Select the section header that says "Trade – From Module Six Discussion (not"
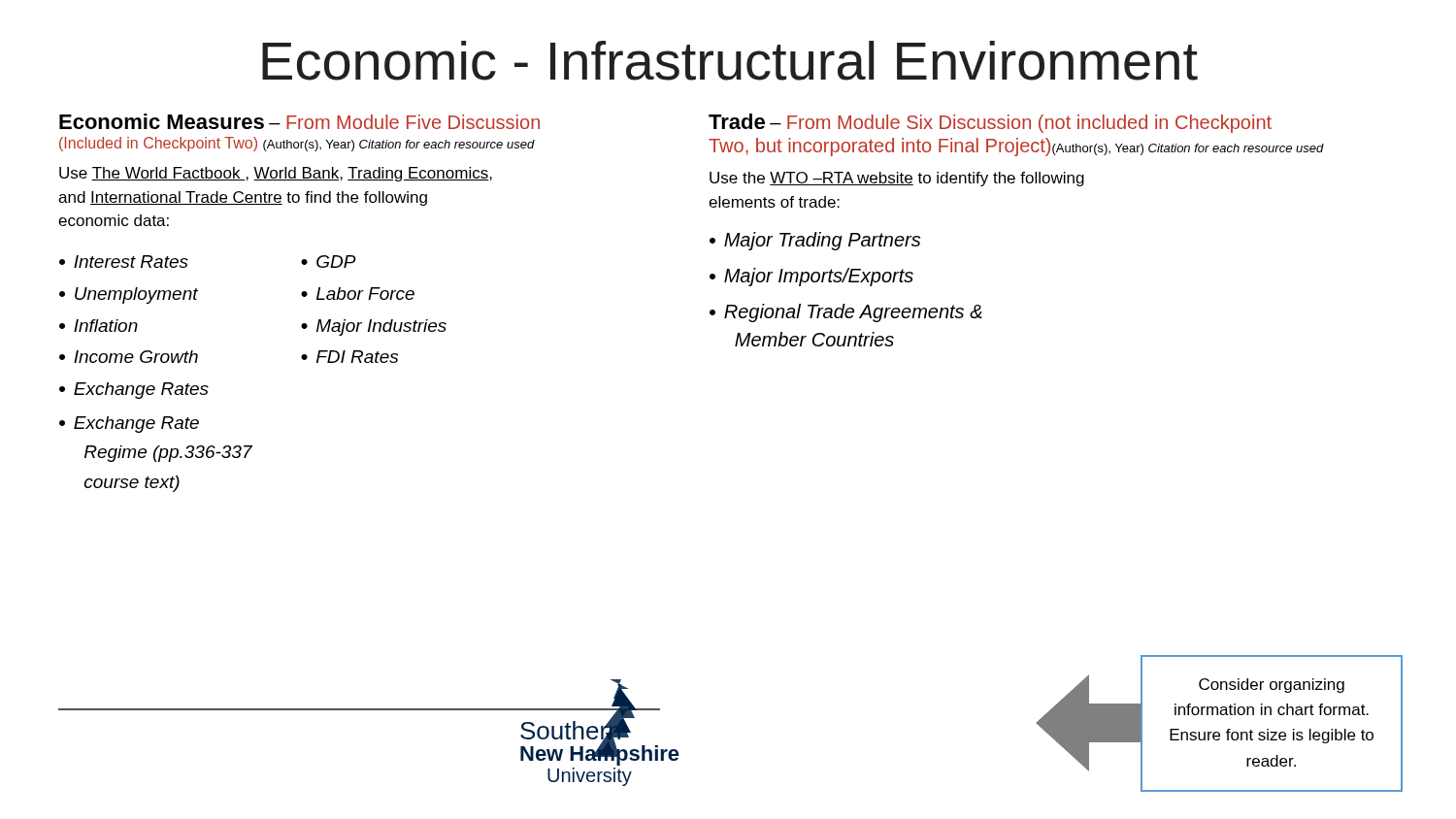Image resolution: width=1456 pixels, height=819 pixels. coord(1016,133)
